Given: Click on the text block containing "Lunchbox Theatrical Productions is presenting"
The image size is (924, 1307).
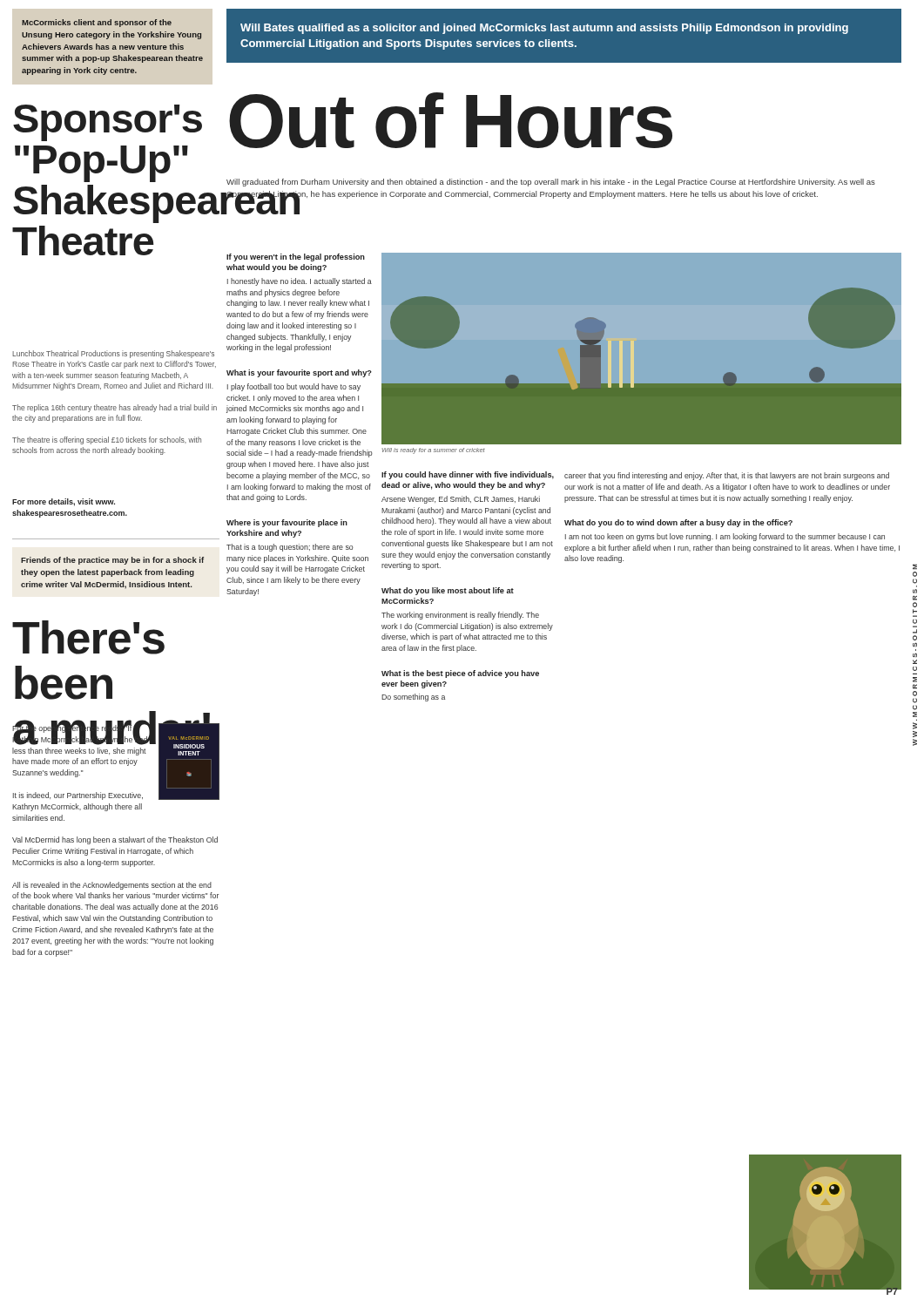Looking at the screenshot, I should tap(115, 402).
